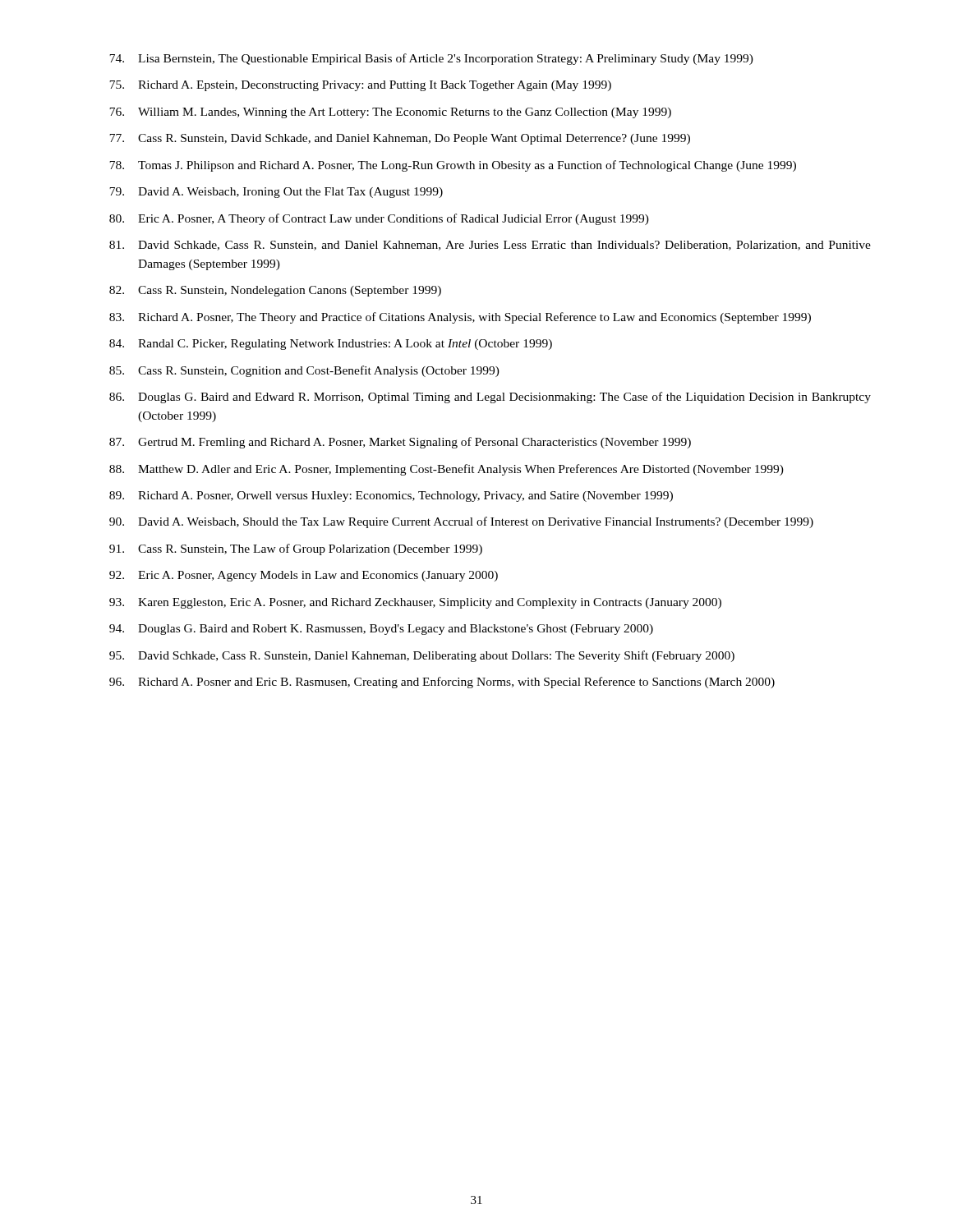Where is the passage that starts "74. Lisa Bernstein, The Questionable Empirical"?

476,59
